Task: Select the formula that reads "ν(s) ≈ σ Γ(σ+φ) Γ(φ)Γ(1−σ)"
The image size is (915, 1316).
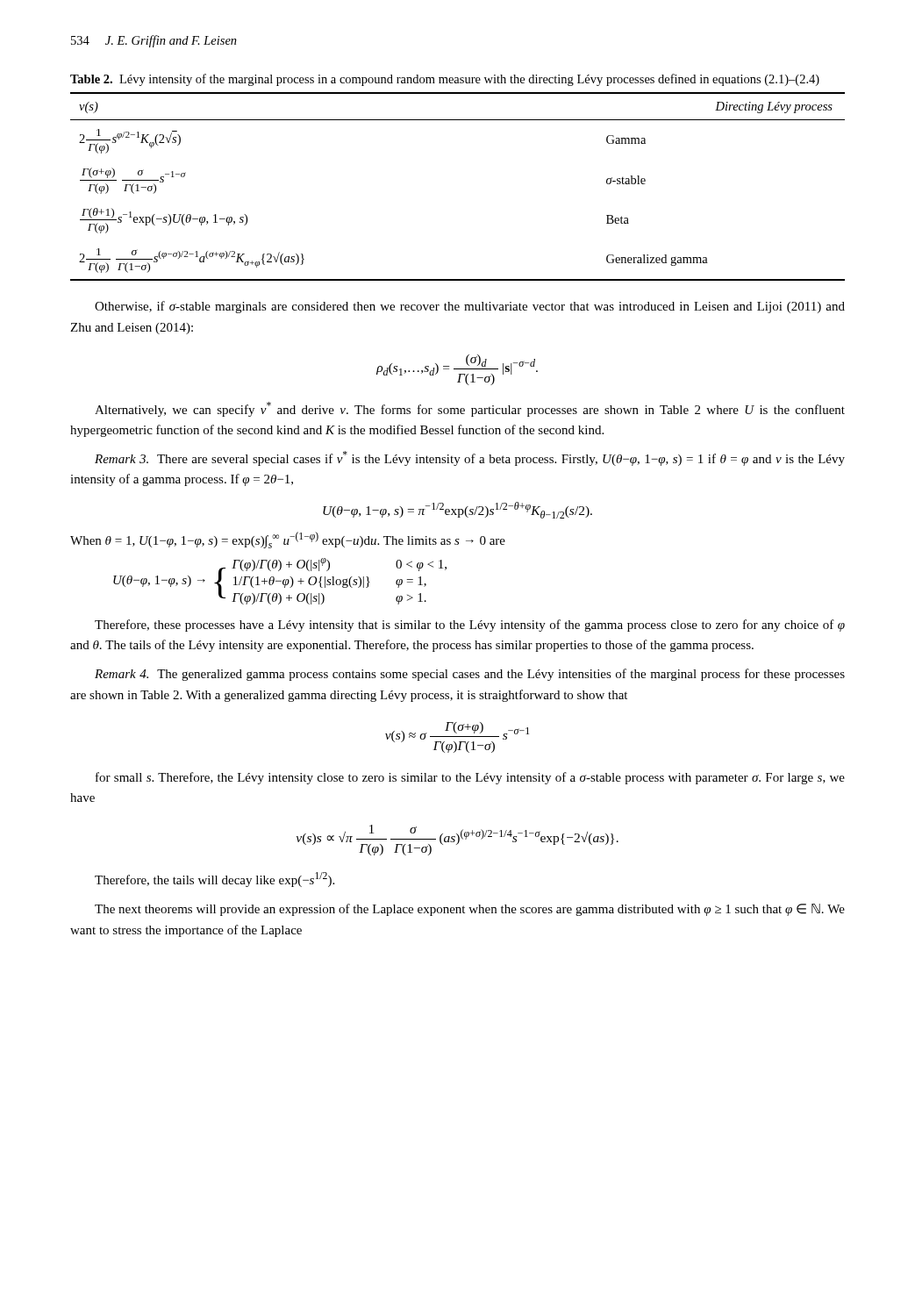Action: pos(458,736)
